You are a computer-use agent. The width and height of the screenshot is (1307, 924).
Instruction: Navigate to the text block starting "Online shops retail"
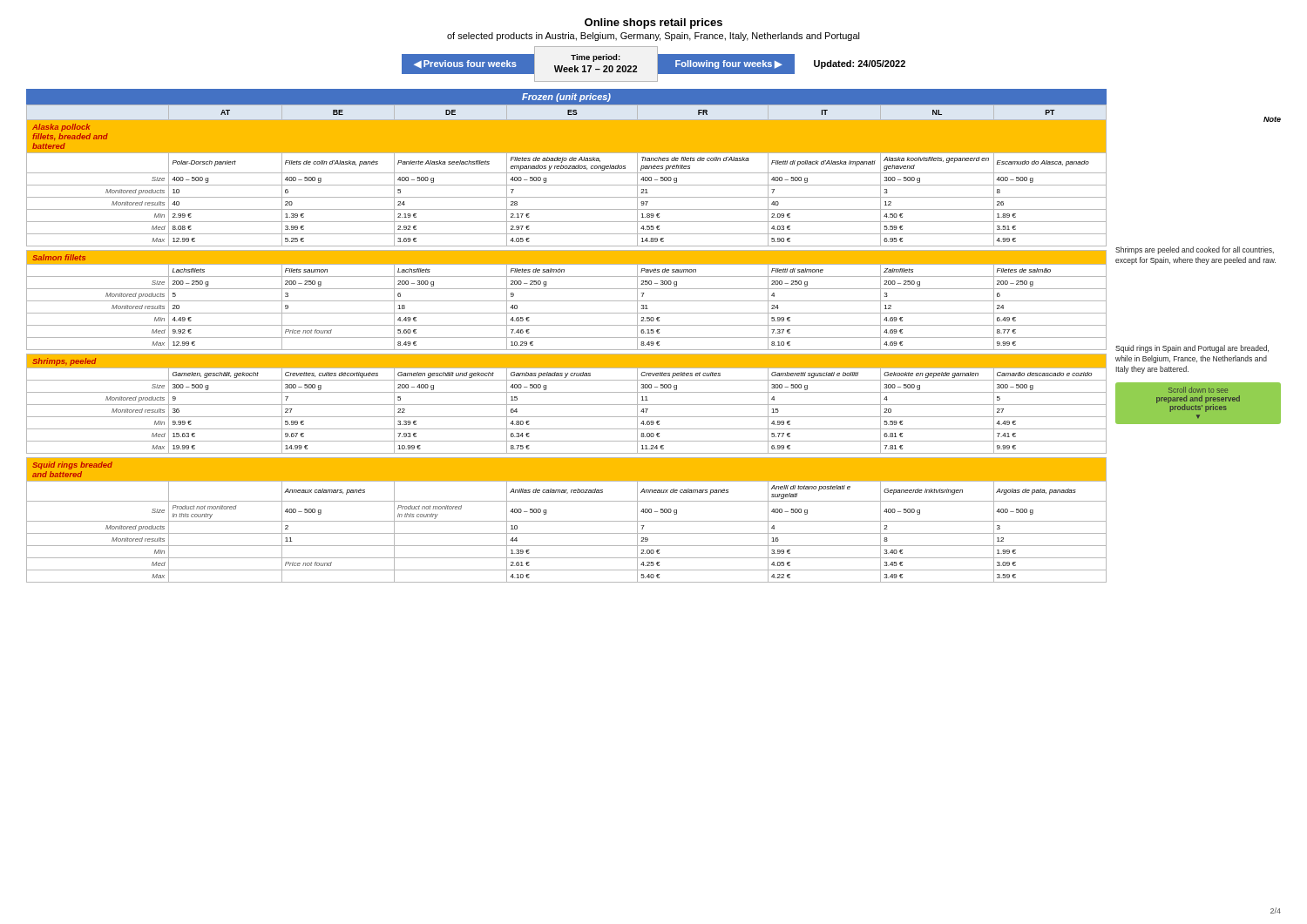click(654, 22)
